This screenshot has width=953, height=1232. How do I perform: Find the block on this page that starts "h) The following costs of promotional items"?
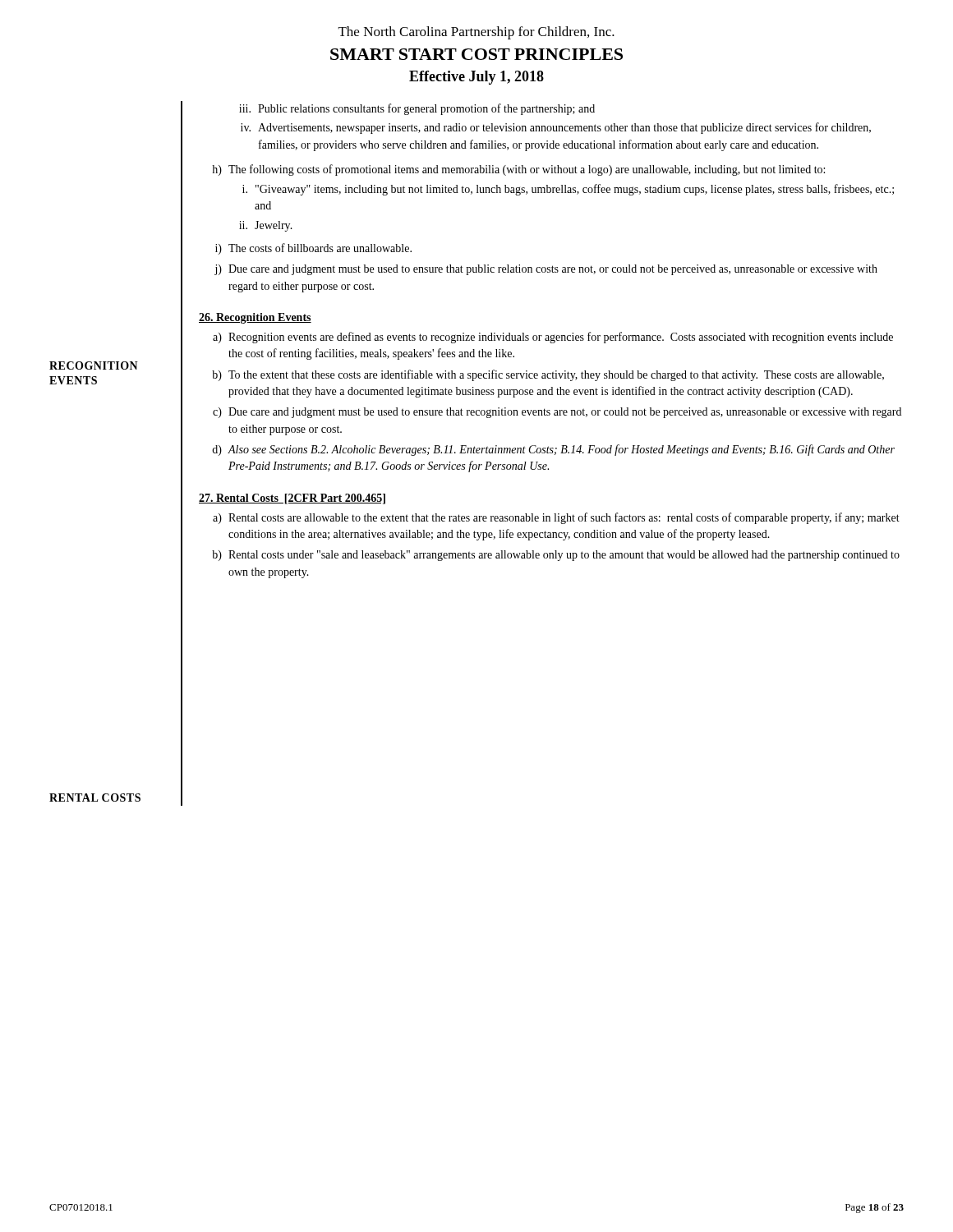click(551, 199)
